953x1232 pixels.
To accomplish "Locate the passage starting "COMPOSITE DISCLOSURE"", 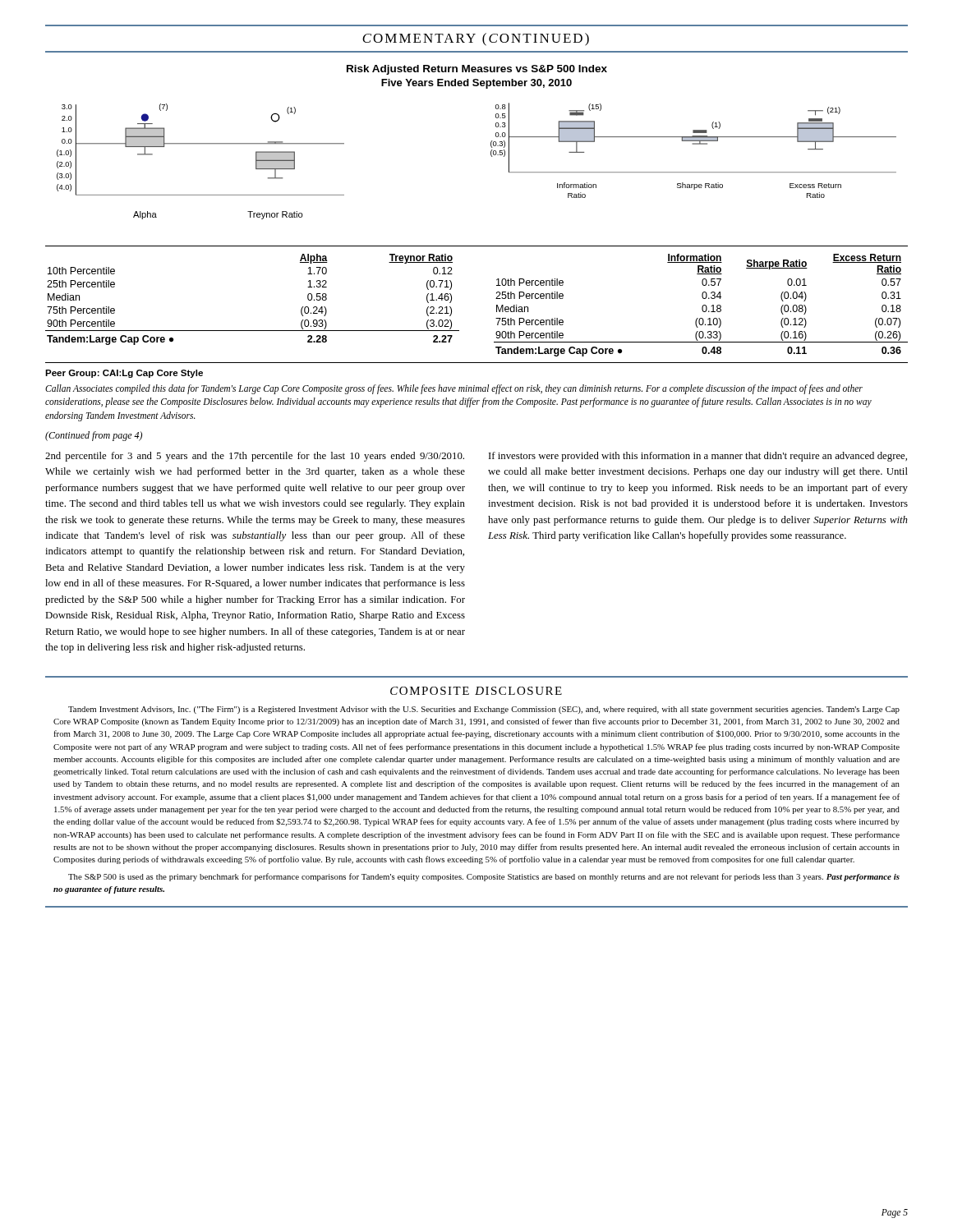I will click(x=476, y=690).
